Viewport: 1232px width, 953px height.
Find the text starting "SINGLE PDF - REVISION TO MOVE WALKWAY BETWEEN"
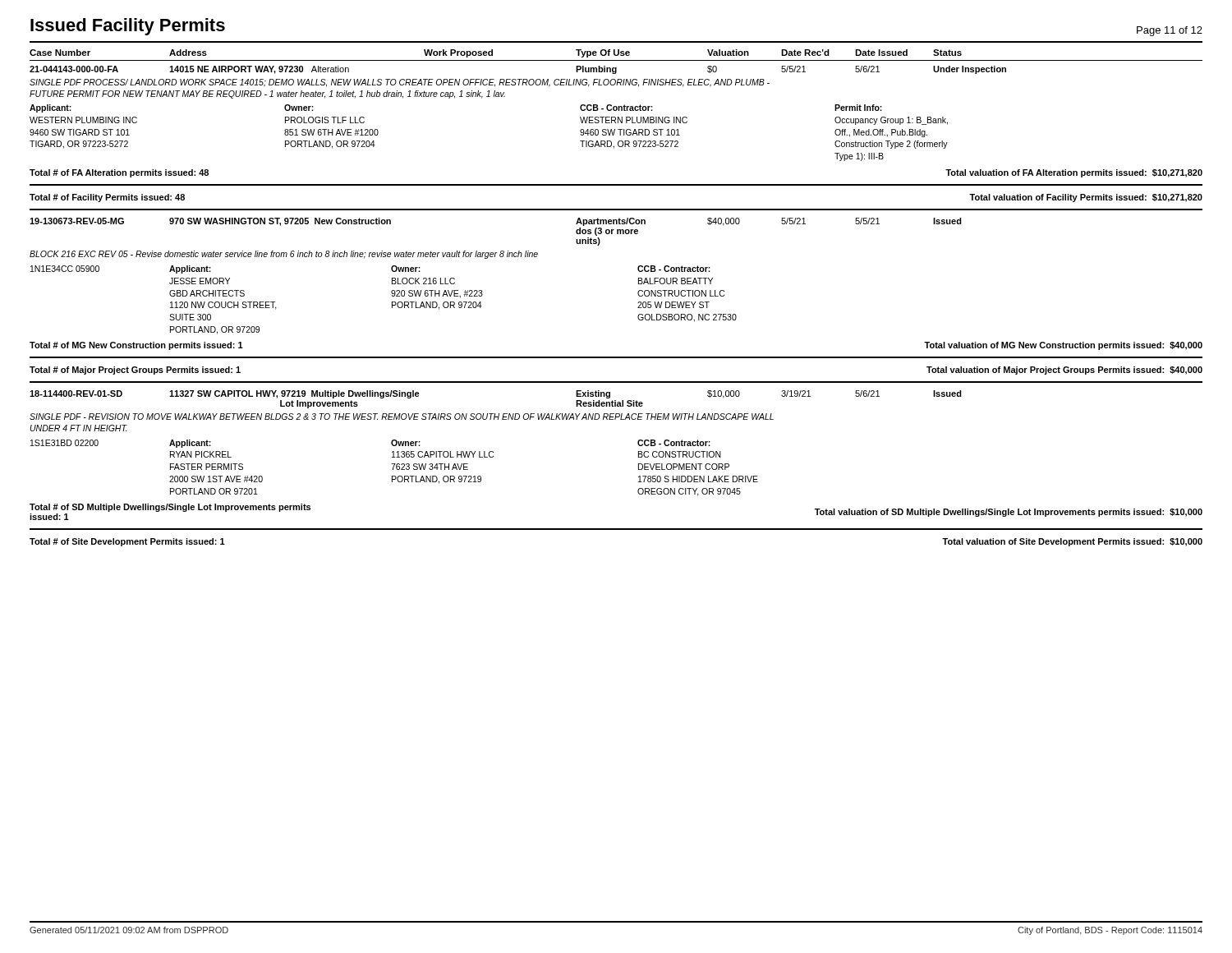pyautogui.click(x=402, y=423)
